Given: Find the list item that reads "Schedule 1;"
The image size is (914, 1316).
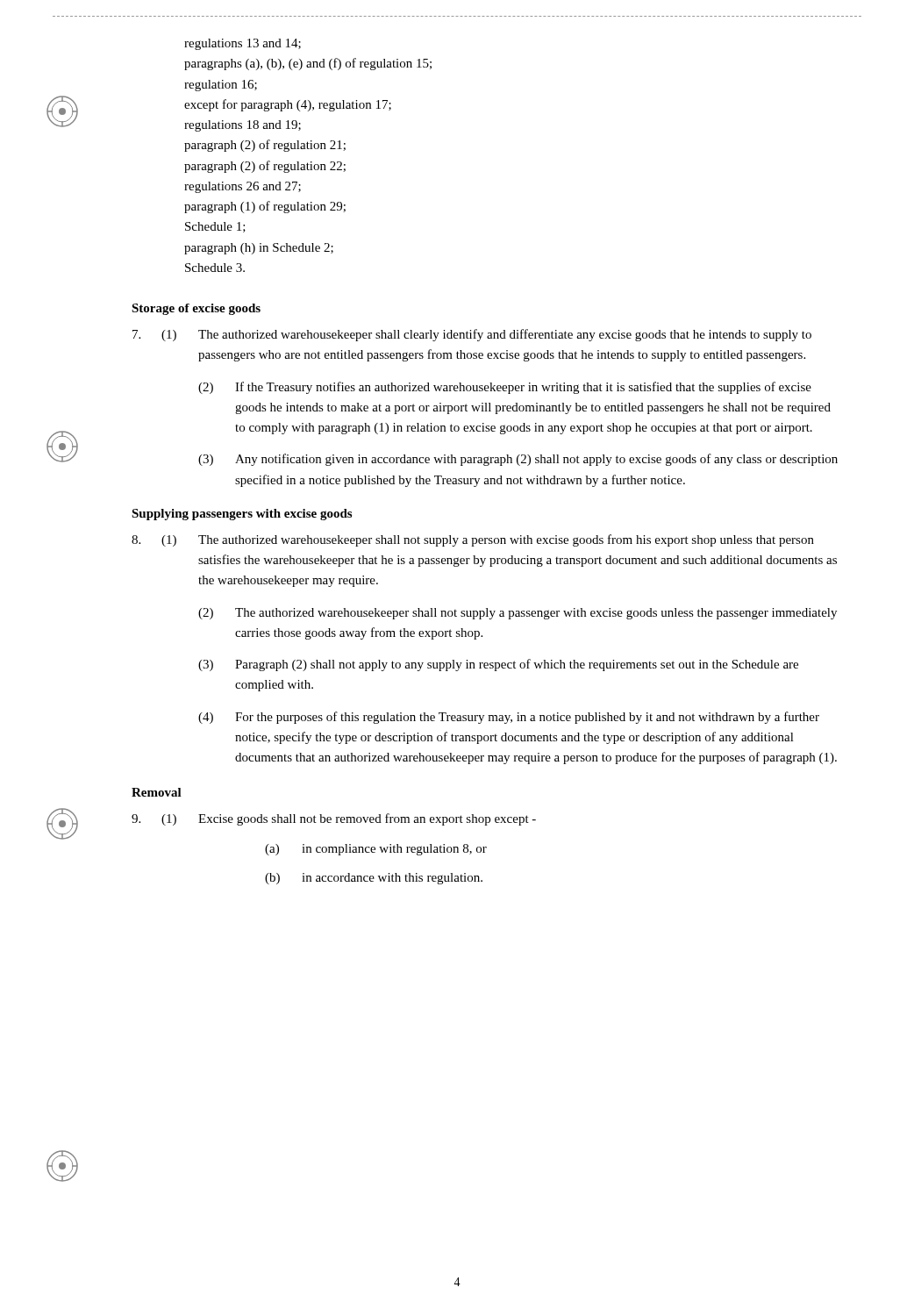Looking at the screenshot, I should (x=215, y=227).
